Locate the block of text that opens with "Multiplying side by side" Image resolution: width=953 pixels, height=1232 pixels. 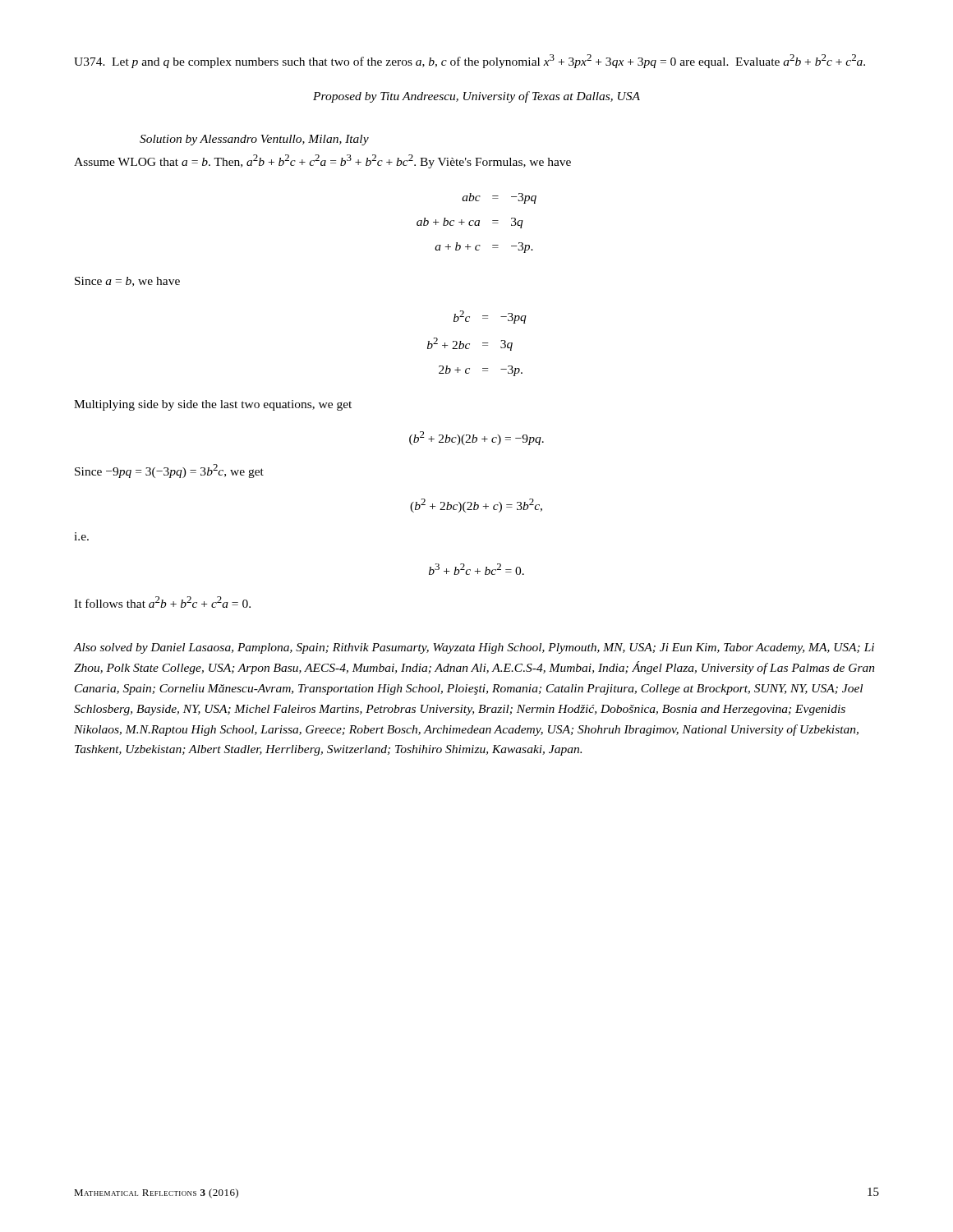point(213,404)
